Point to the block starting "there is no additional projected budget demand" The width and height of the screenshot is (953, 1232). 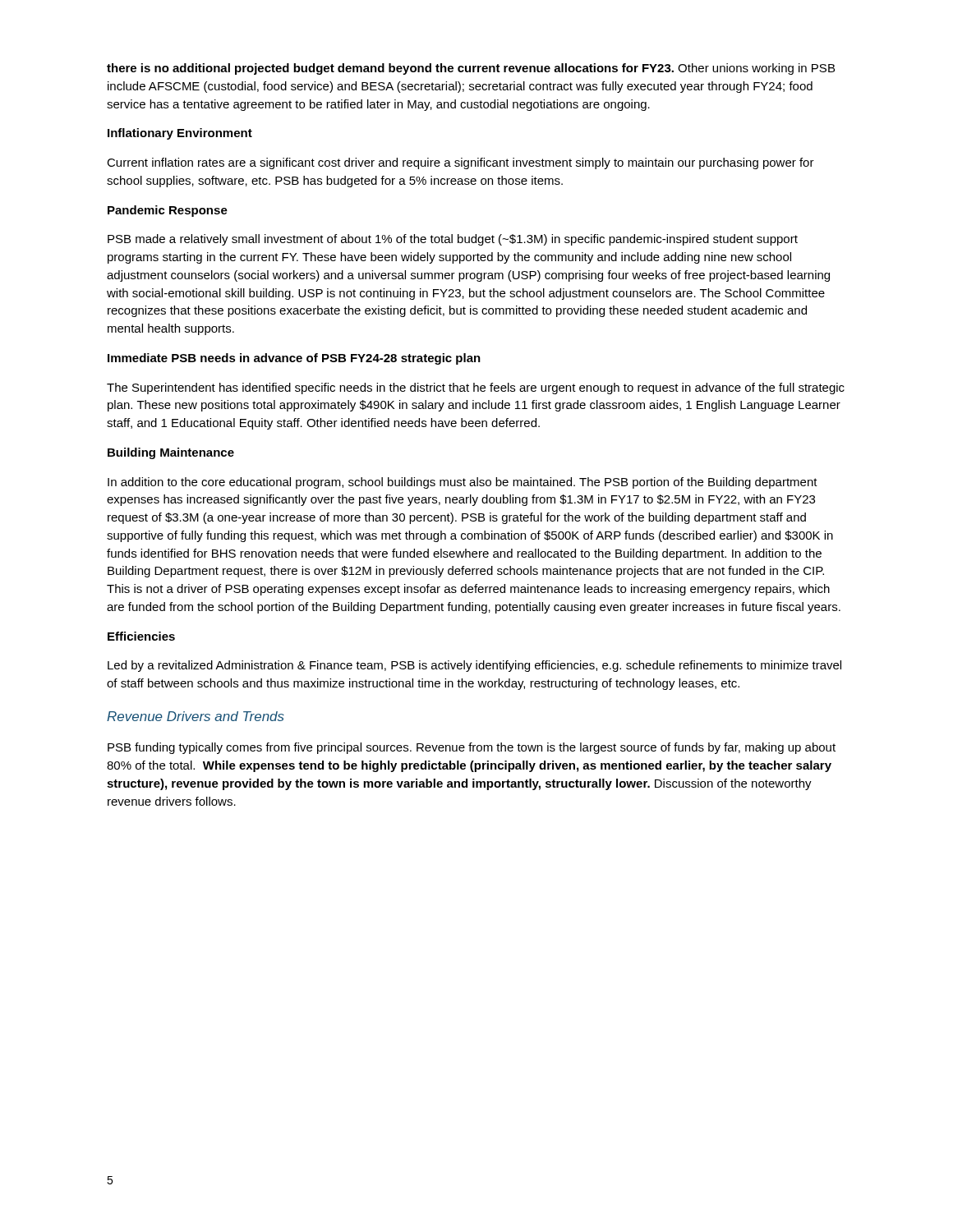[476, 86]
